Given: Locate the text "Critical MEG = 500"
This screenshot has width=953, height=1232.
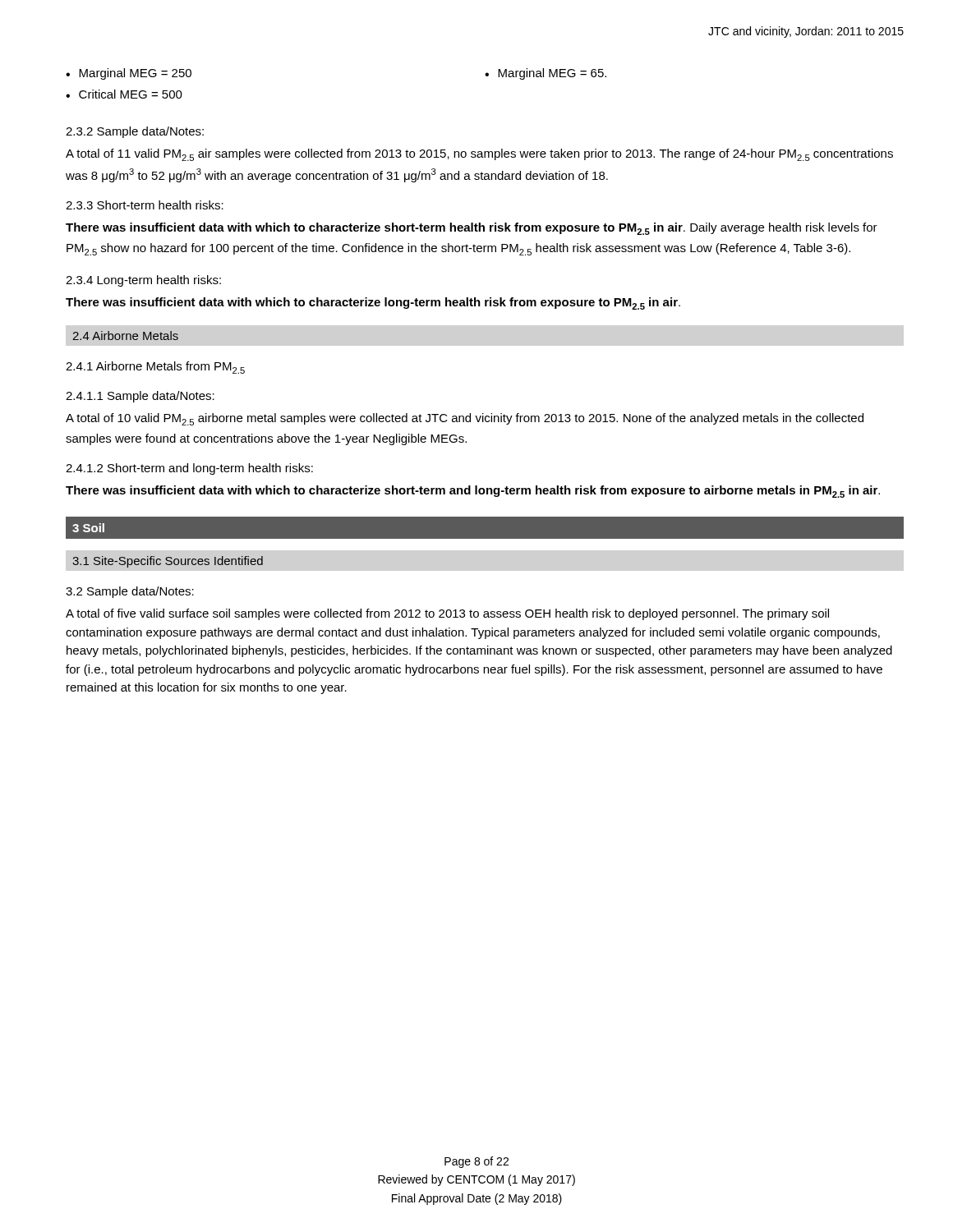Looking at the screenshot, I should pyautogui.click(x=130, y=94).
